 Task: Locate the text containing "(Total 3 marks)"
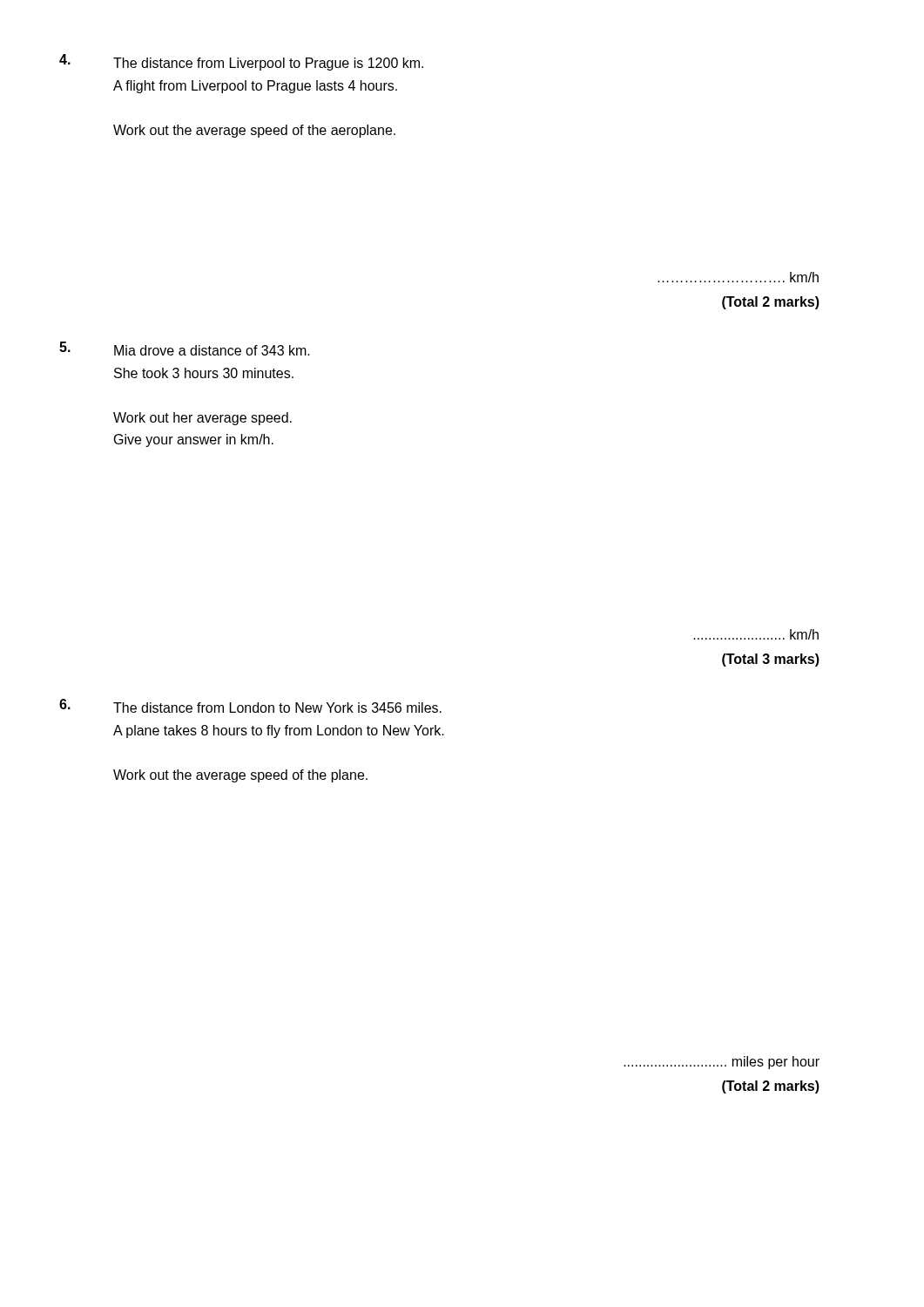click(770, 659)
